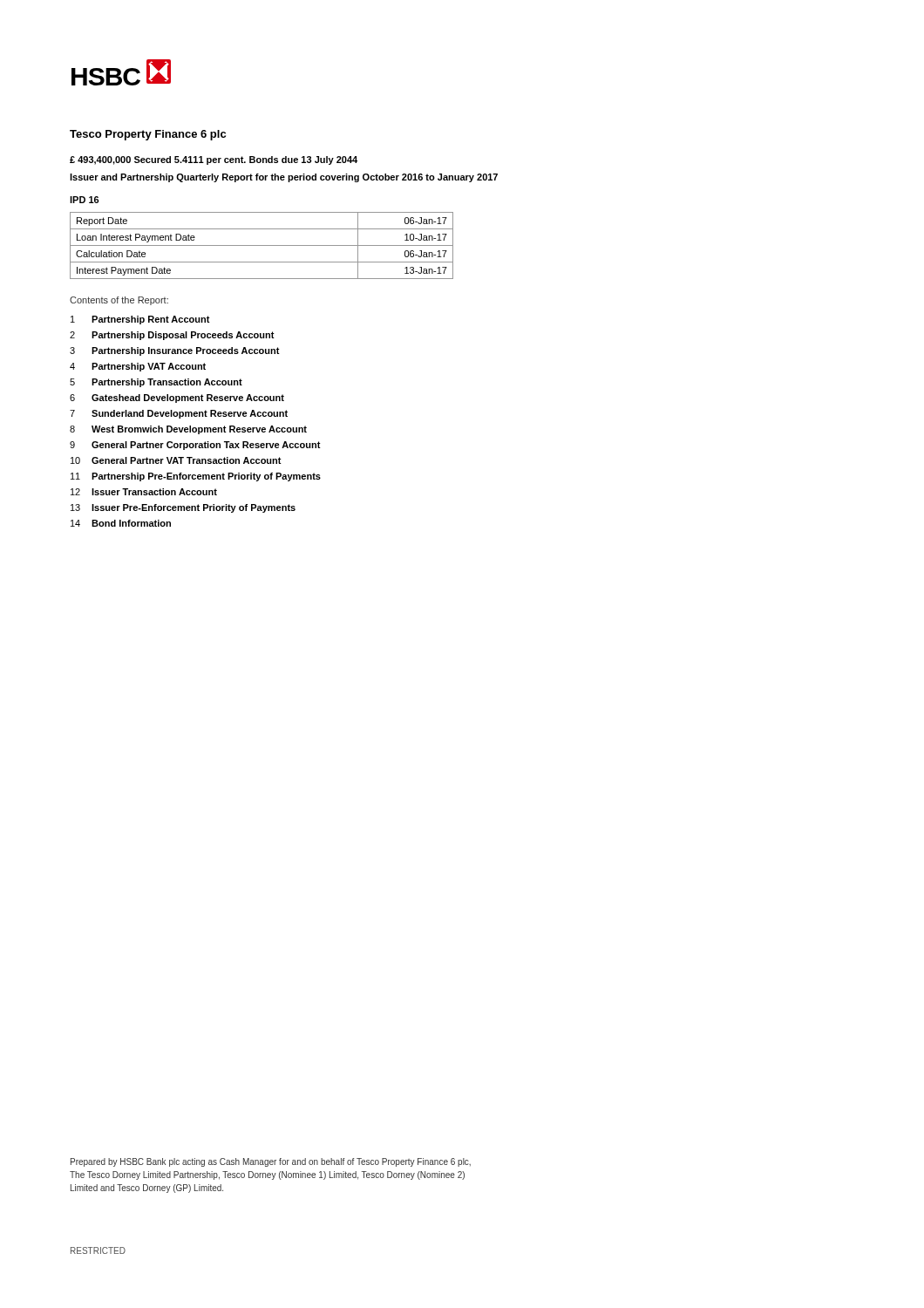Find the logo
Image resolution: width=924 pixels, height=1308 pixels.
tap(462, 78)
